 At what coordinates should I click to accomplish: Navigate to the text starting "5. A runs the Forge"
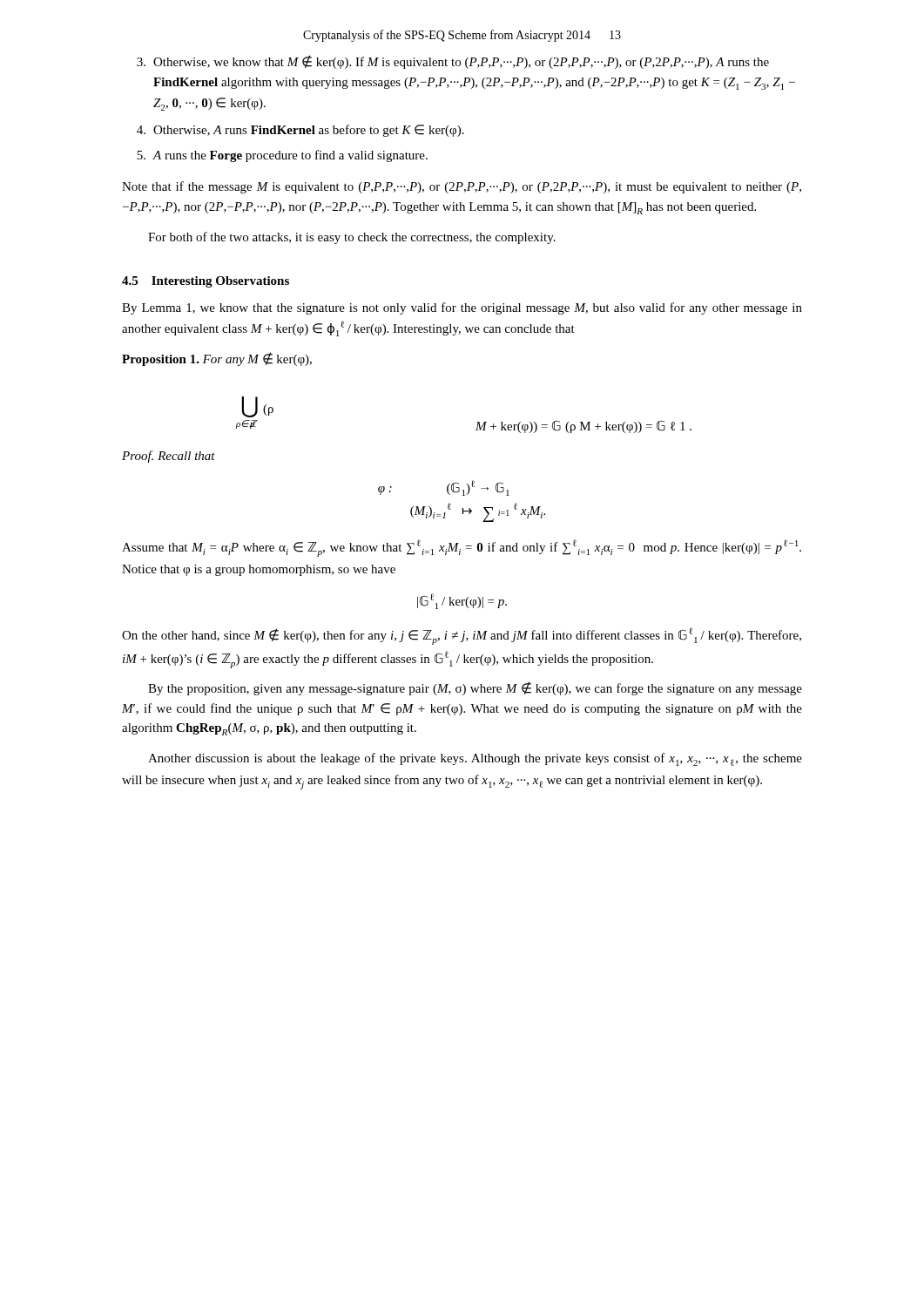click(x=282, y=156)
